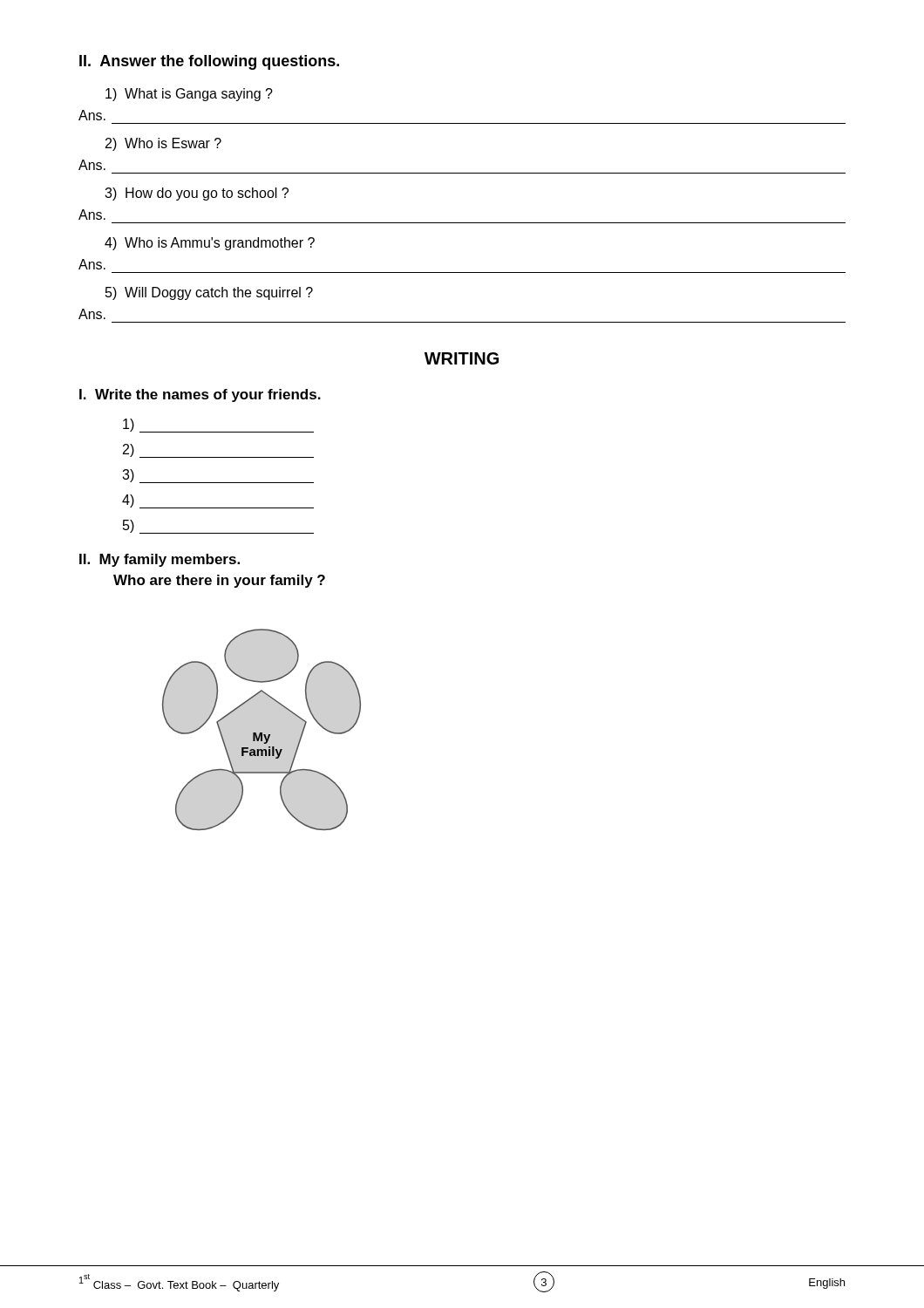
Task: Find the text block starting "II. My family"
Action: [x=160, y=559]
